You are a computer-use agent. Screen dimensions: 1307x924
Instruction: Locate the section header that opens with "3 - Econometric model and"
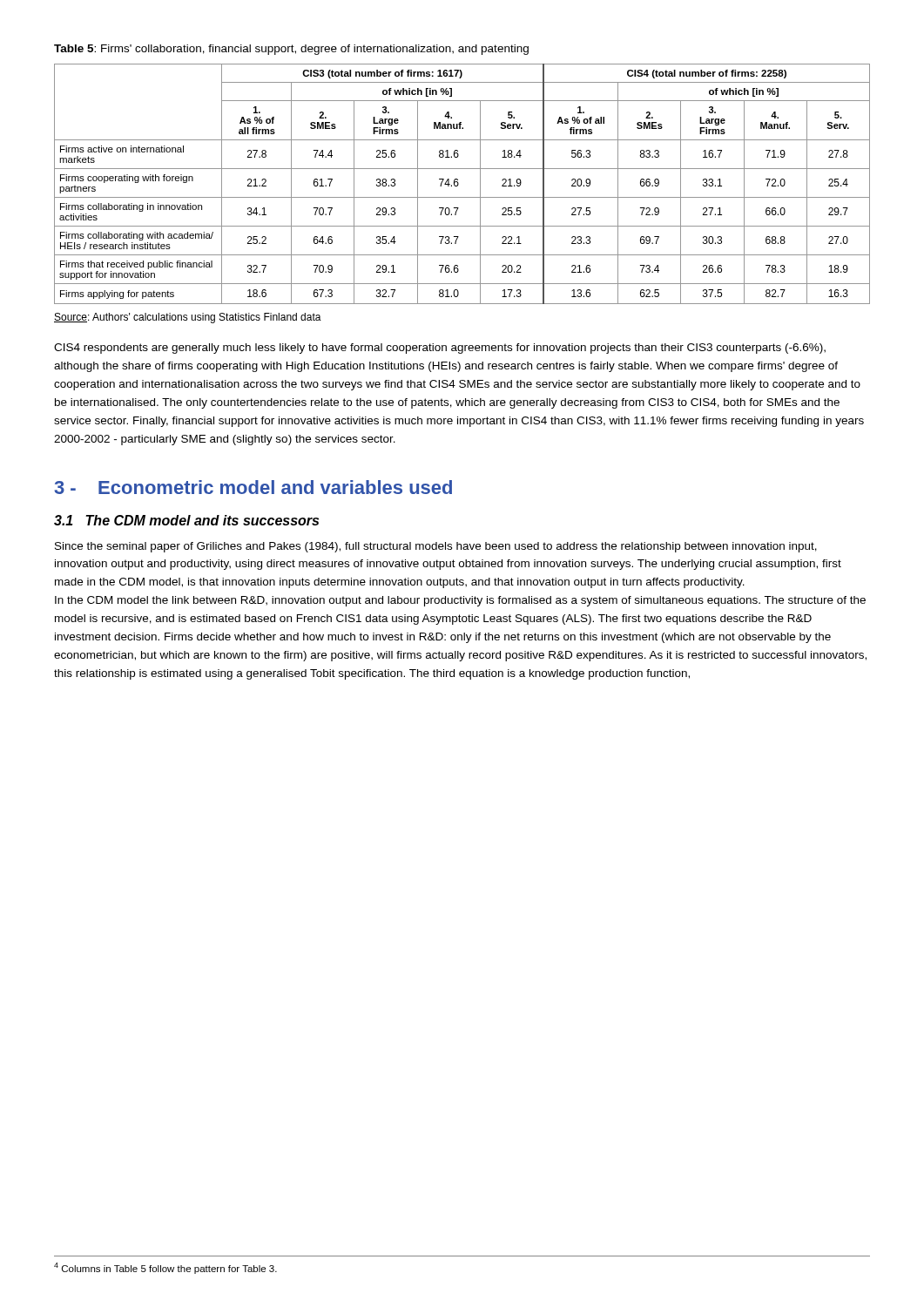point(254,487)
